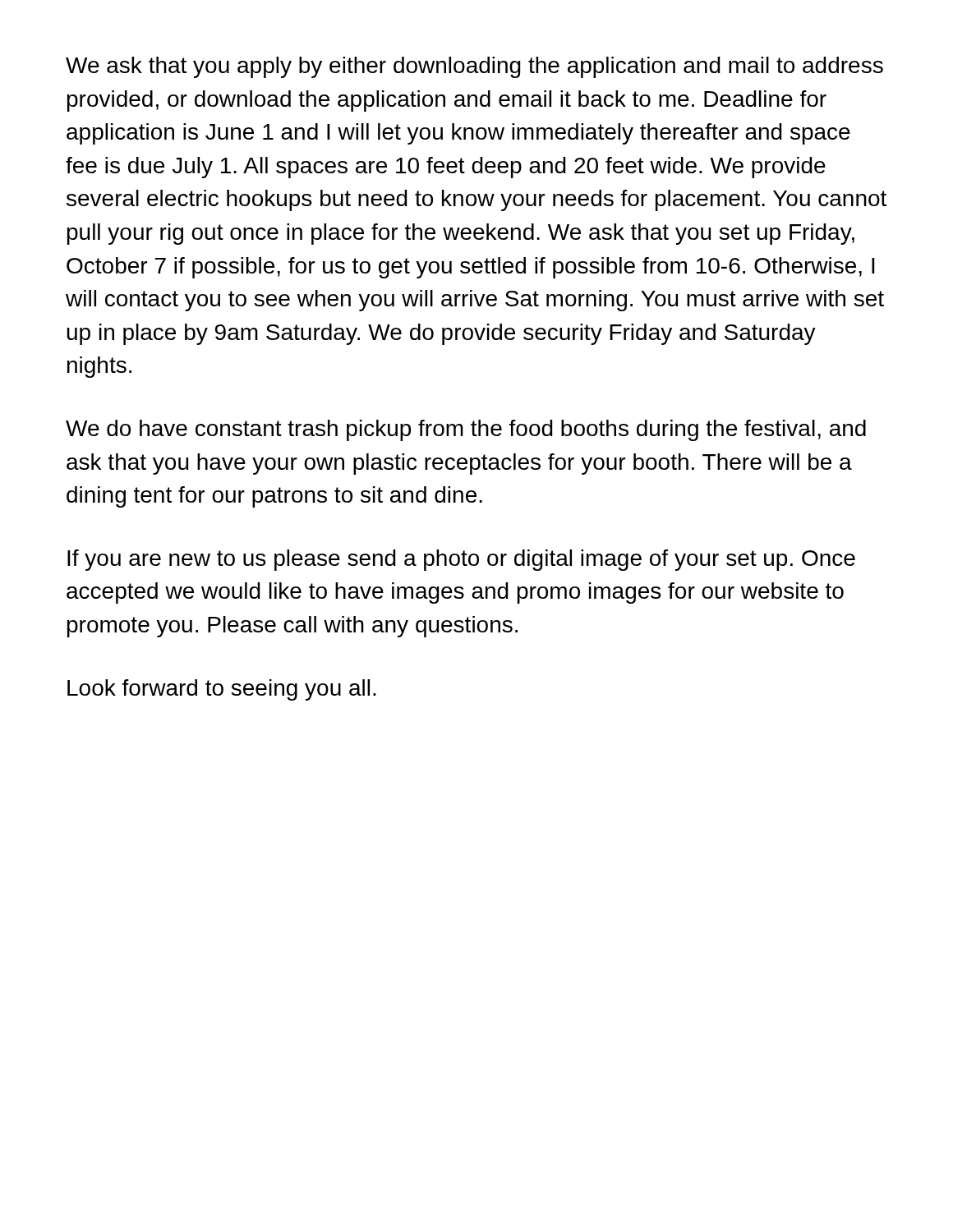Find the block on this page that starts "We ask that you apply by either"
The width and height of the screenshot is (953, 1232).
click(x=476, y=215)
